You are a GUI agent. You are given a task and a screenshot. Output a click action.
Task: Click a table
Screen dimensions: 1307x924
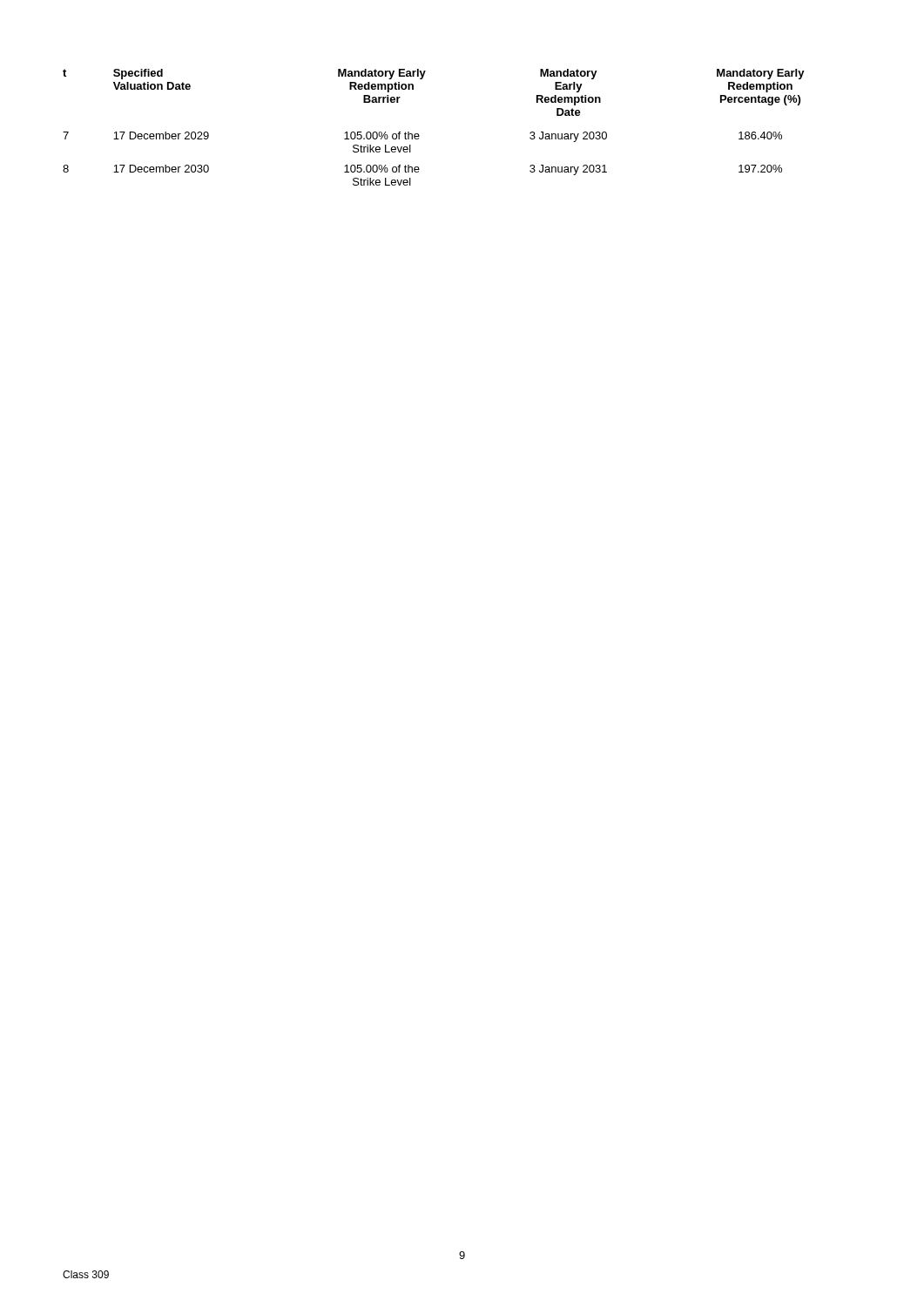click(462, 127)
